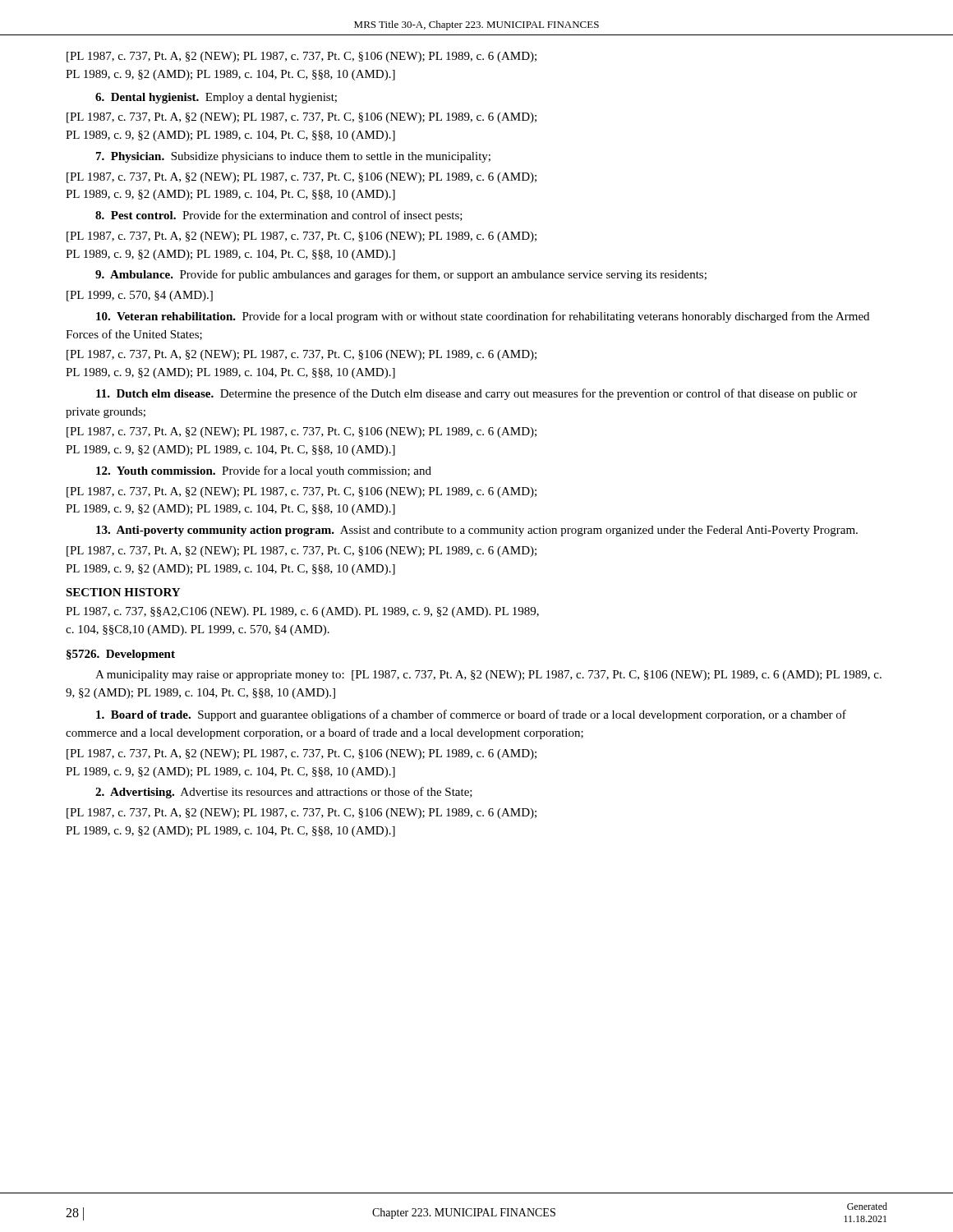Point to "SECTION HISTORY"
Image resolution: width=953 pixels, height=1232 pixels.
point(123,592)
